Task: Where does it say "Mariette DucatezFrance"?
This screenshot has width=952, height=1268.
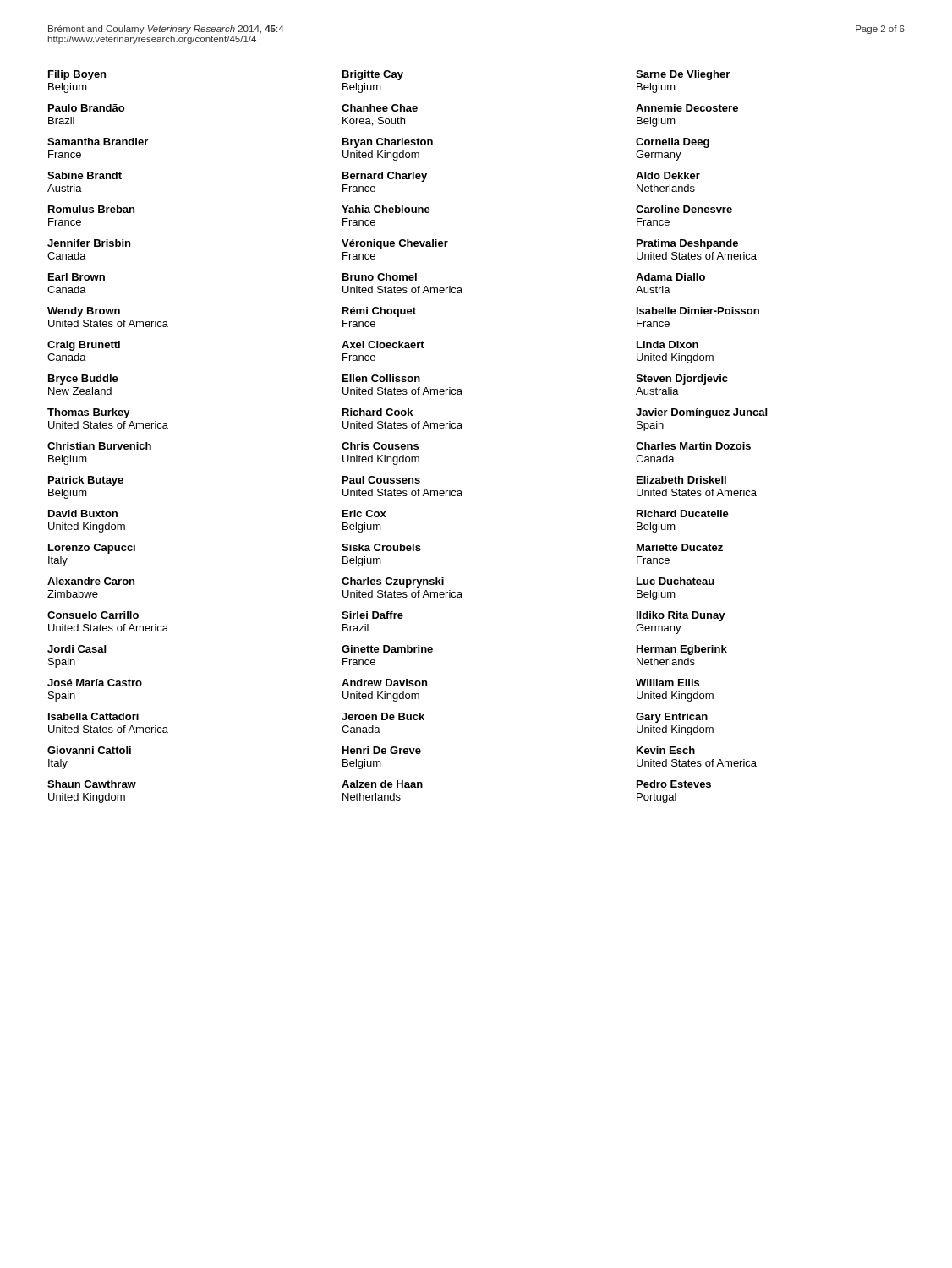Action: tap(680, 547)
